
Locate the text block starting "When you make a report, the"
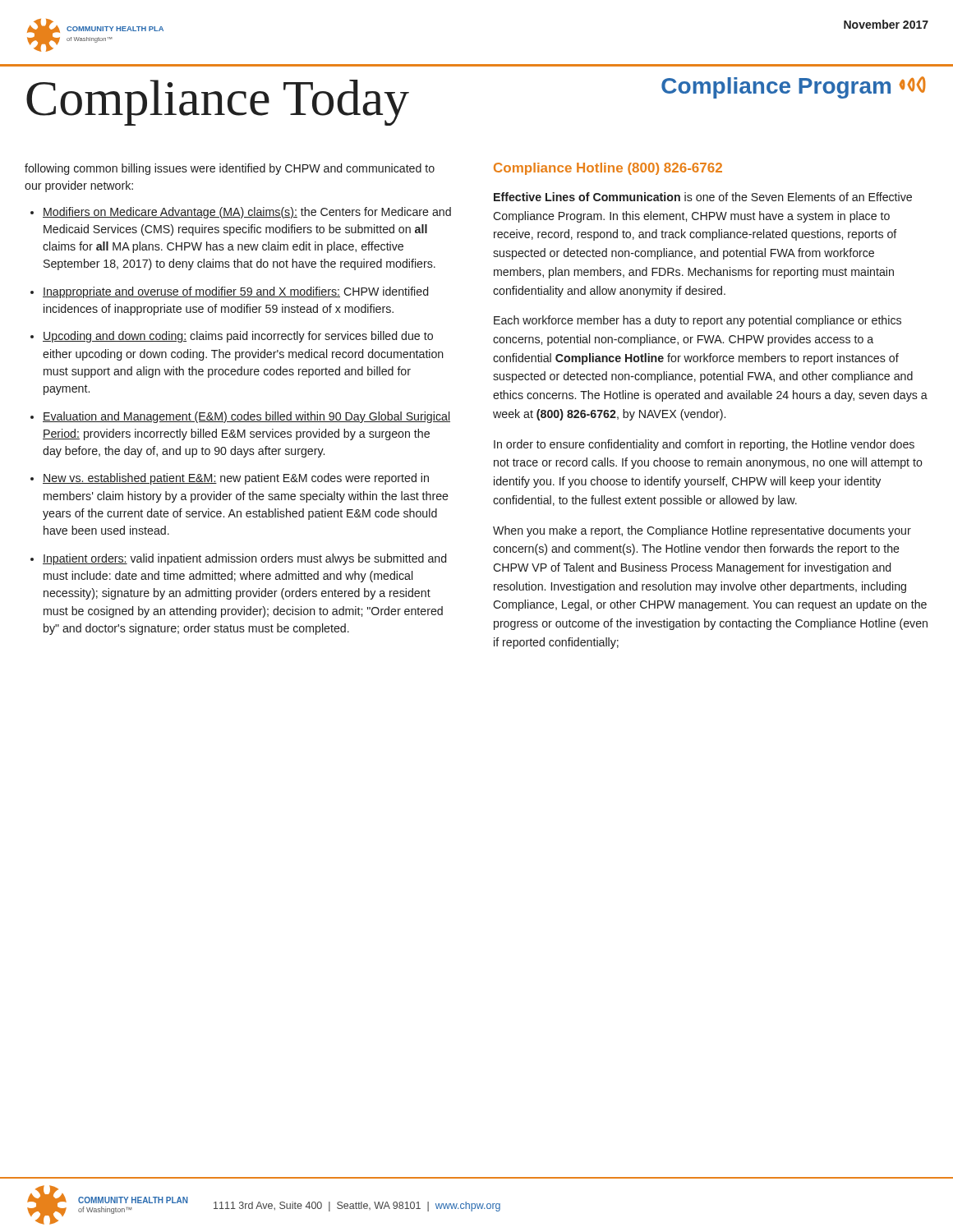pyautogui.click(x=711, y=586)
